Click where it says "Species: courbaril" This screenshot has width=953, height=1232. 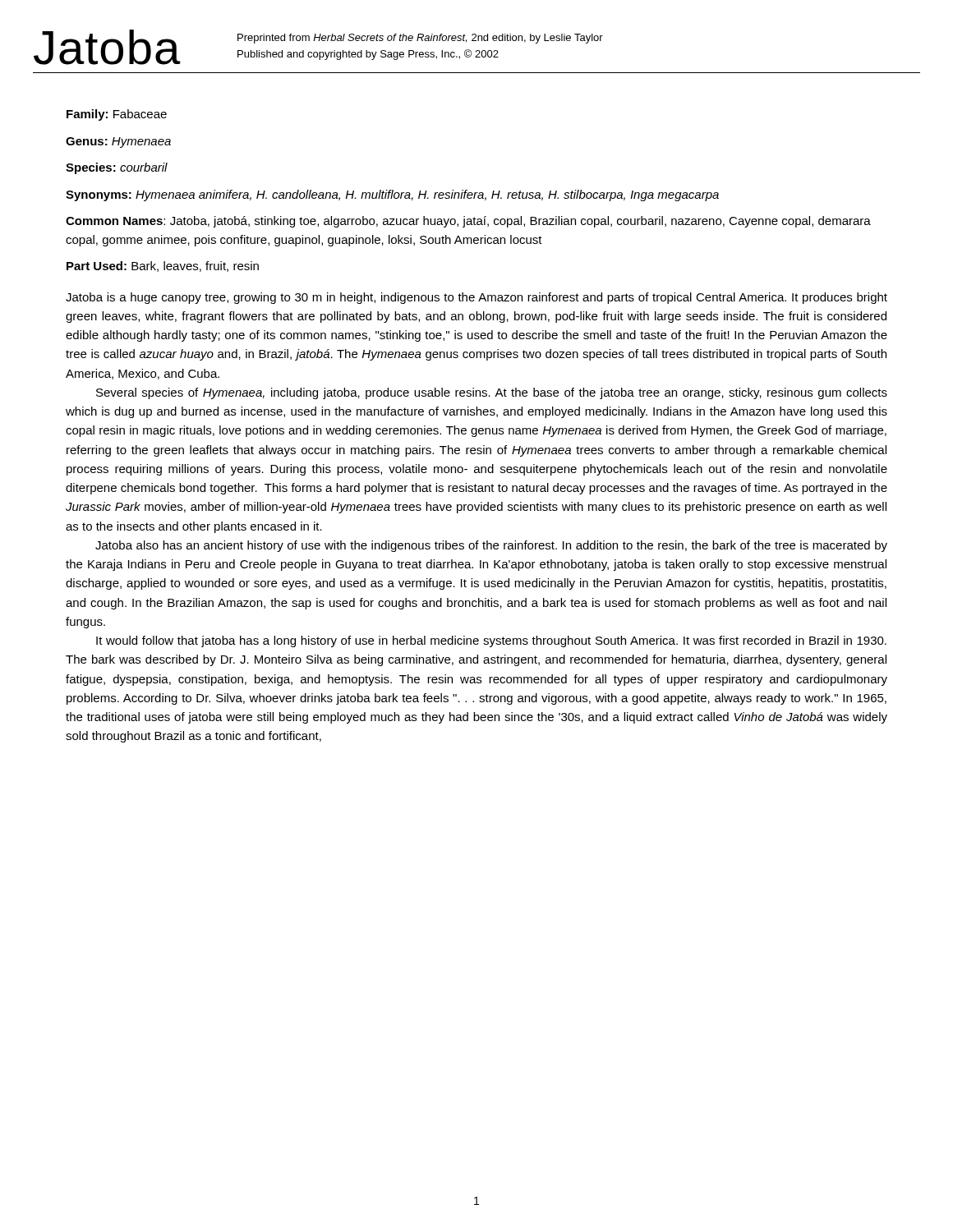pos(116,167)
